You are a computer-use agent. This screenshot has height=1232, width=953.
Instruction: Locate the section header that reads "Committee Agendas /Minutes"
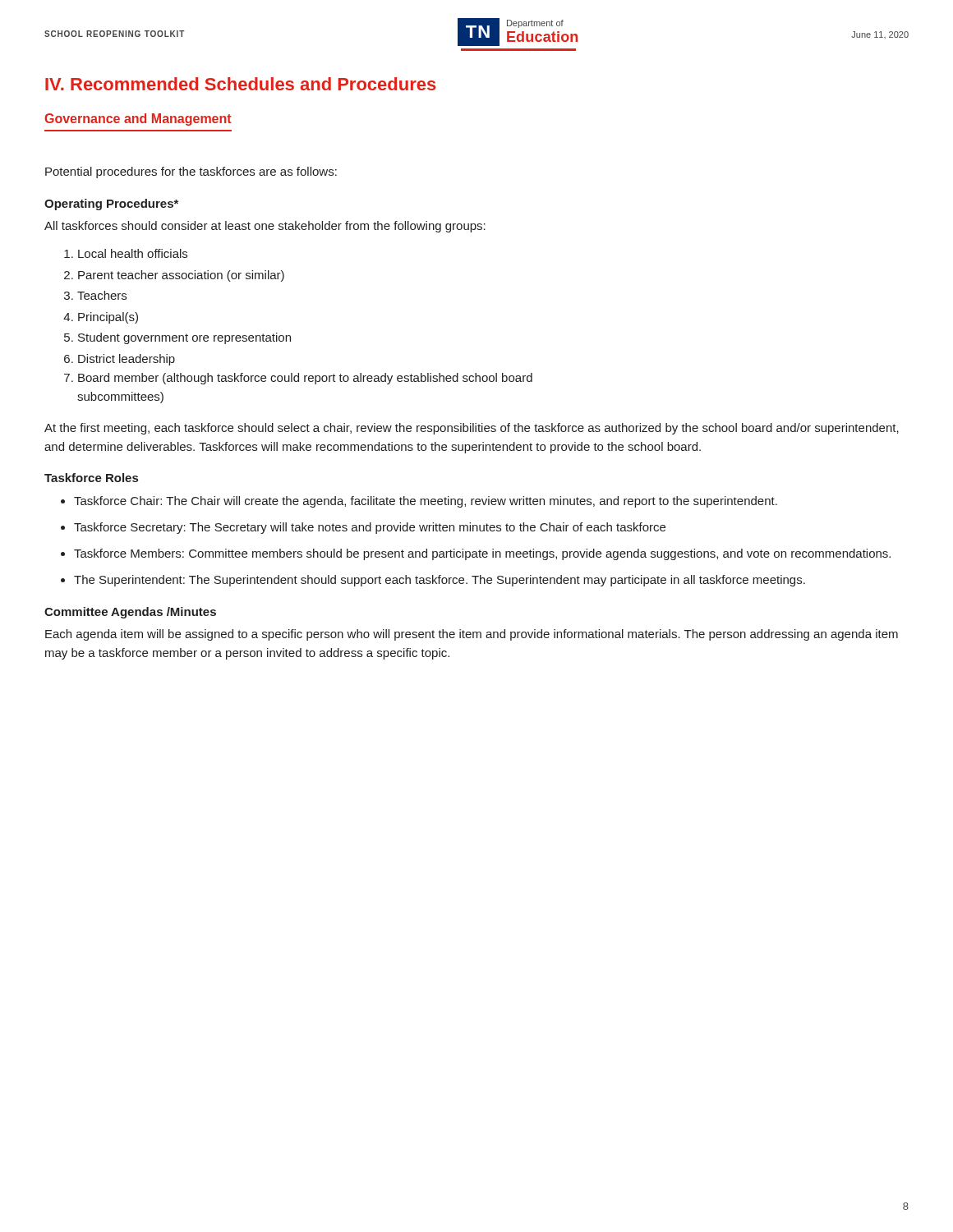130,613
